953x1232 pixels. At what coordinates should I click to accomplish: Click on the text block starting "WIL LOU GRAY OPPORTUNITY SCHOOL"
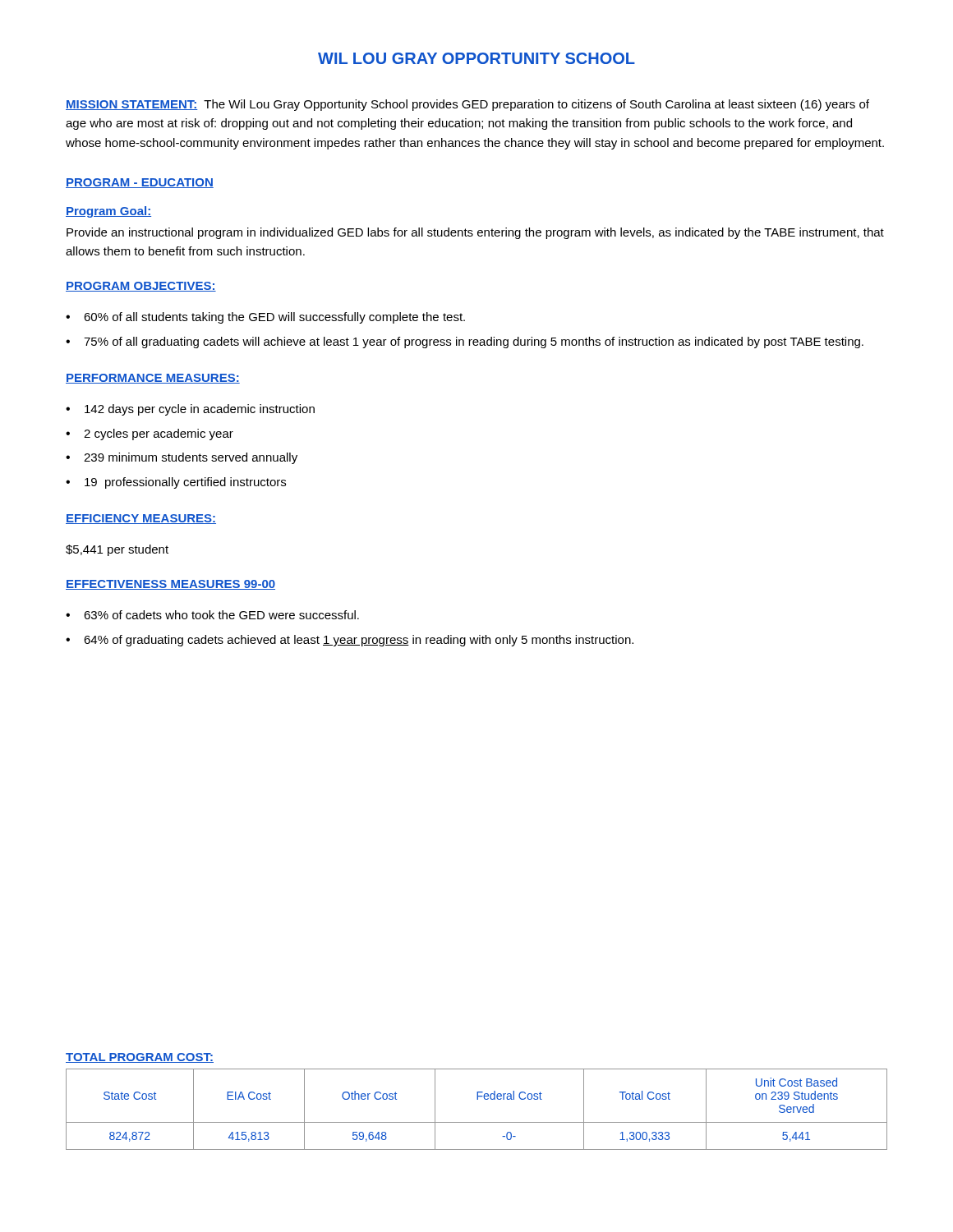point(476,58)
